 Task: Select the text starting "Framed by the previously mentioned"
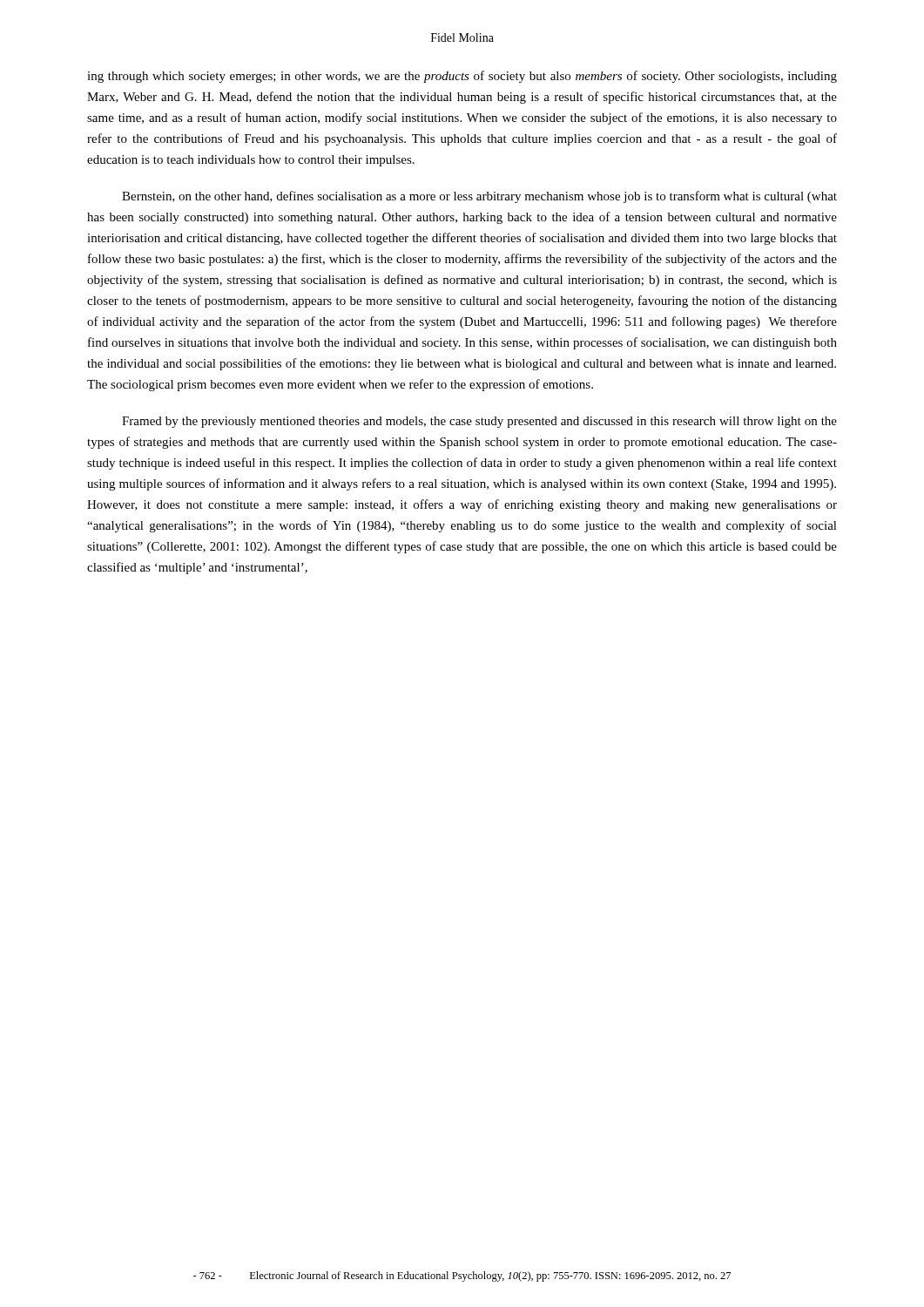click(x=462, y=494)
